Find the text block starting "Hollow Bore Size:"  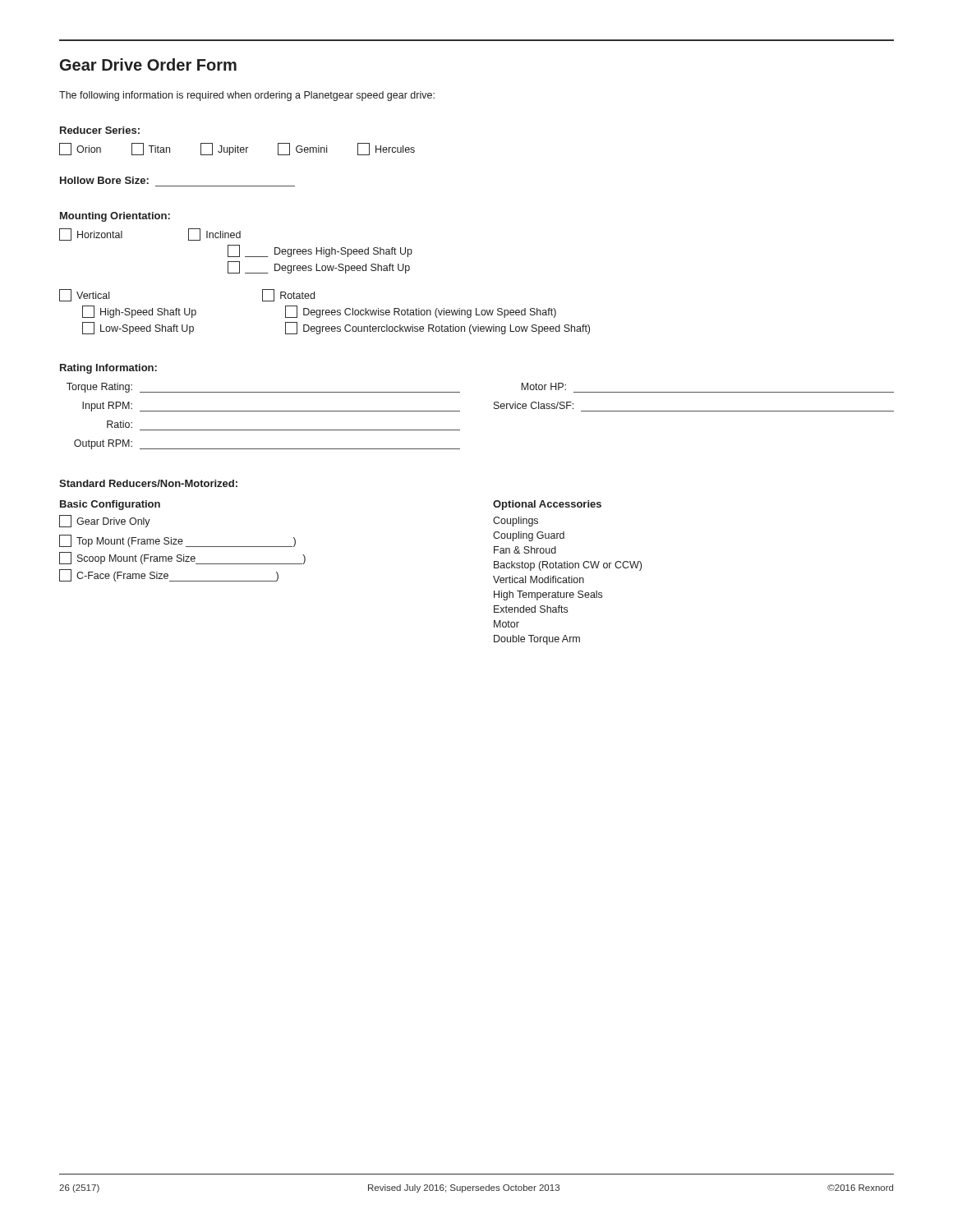click(x=177, y=180)
